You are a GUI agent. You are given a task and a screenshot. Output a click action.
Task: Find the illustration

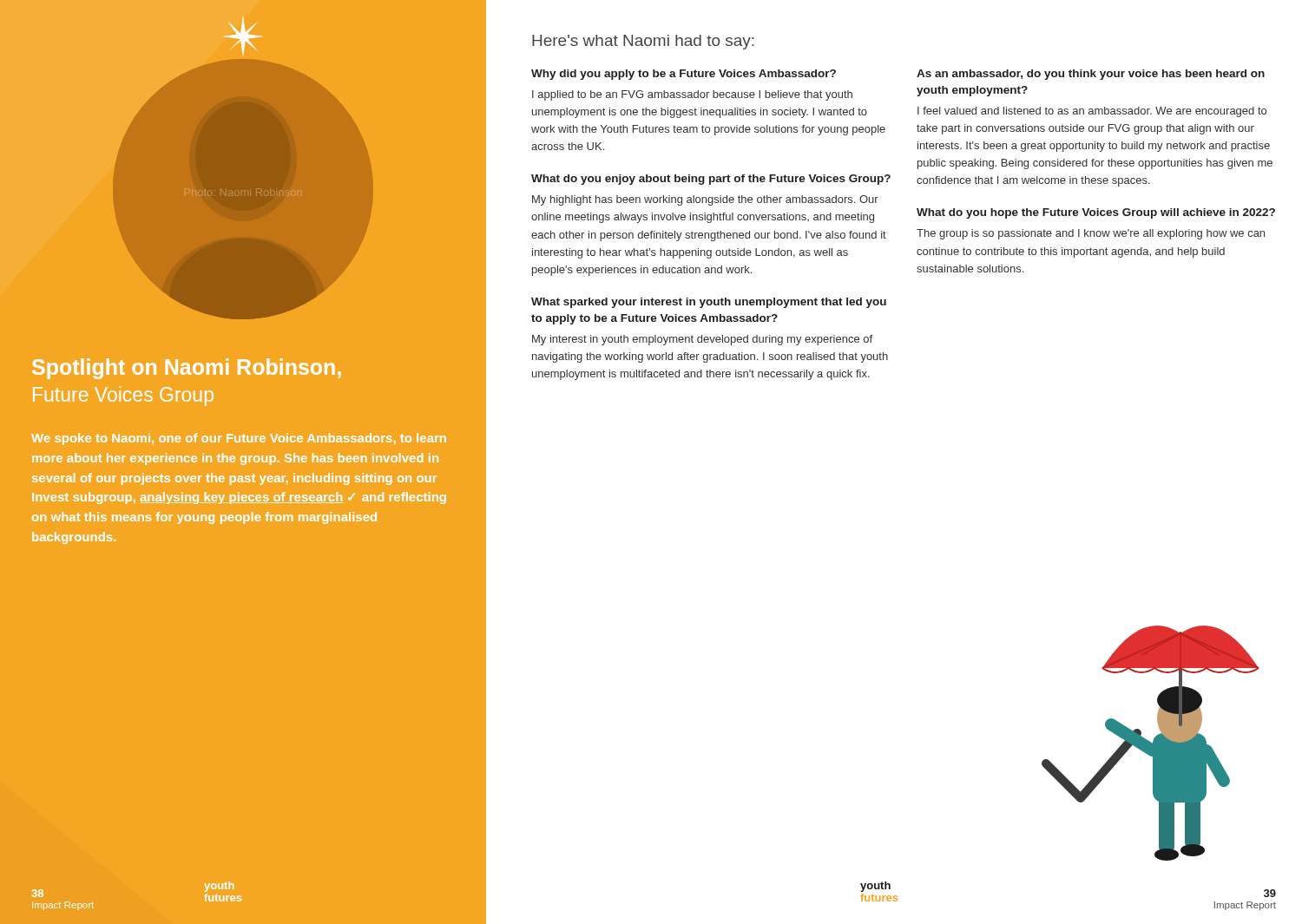tap(1146, 733)
